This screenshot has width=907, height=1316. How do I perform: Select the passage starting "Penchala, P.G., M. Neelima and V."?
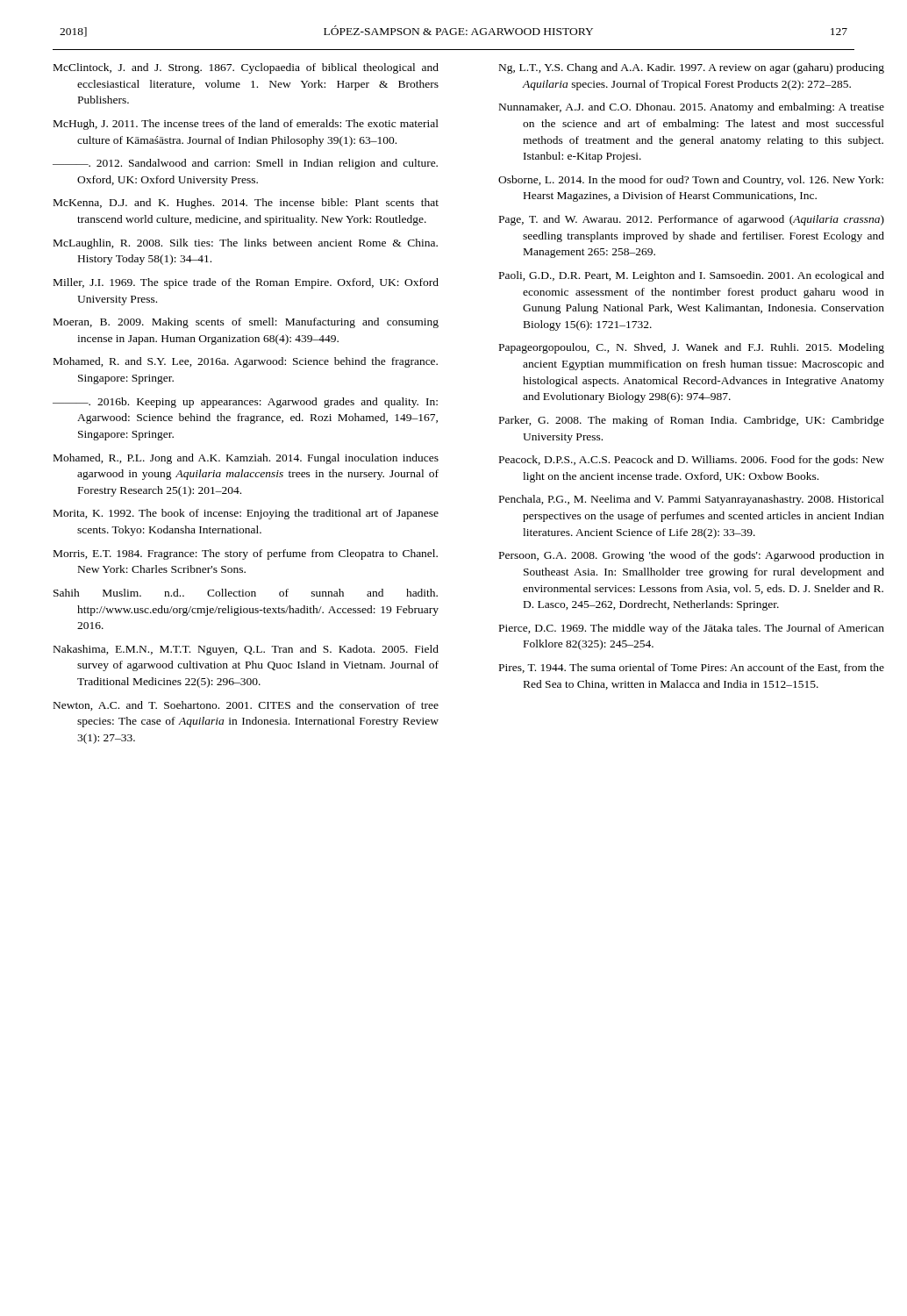[x=691, y=516]
